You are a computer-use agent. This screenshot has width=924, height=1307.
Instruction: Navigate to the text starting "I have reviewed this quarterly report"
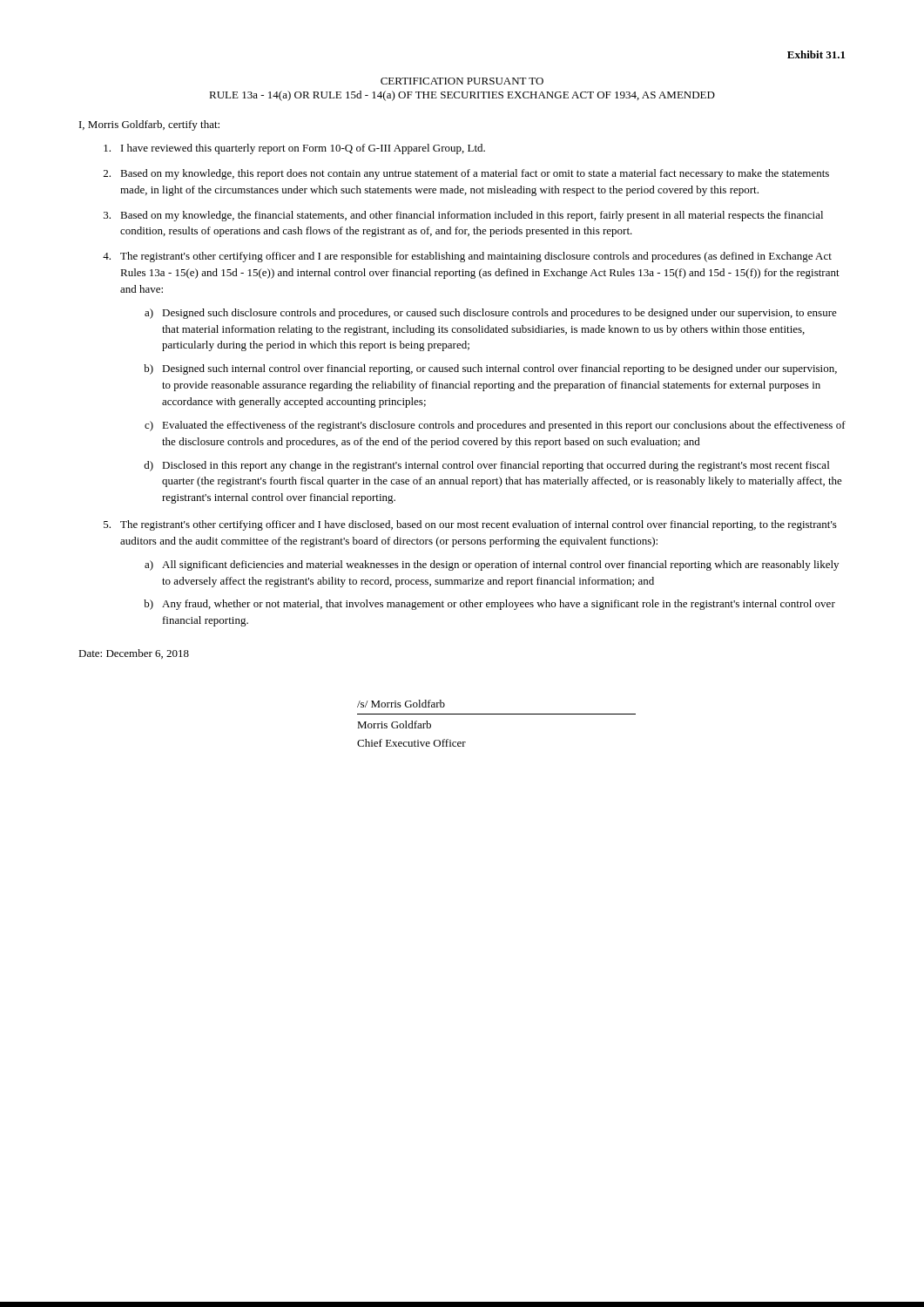coord(462,148)
